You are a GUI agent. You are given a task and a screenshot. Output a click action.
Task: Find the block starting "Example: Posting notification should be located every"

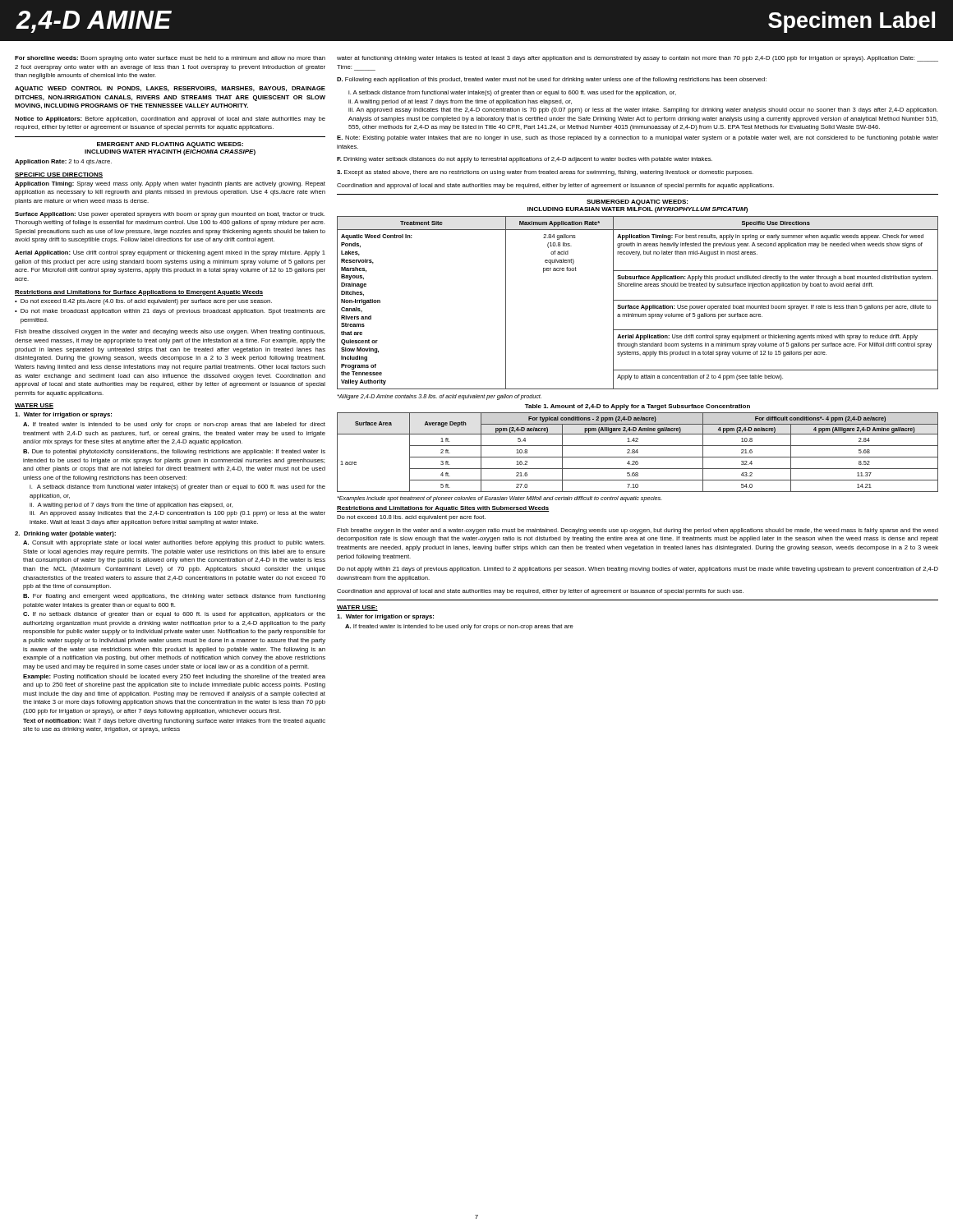(x=174, y=693)
